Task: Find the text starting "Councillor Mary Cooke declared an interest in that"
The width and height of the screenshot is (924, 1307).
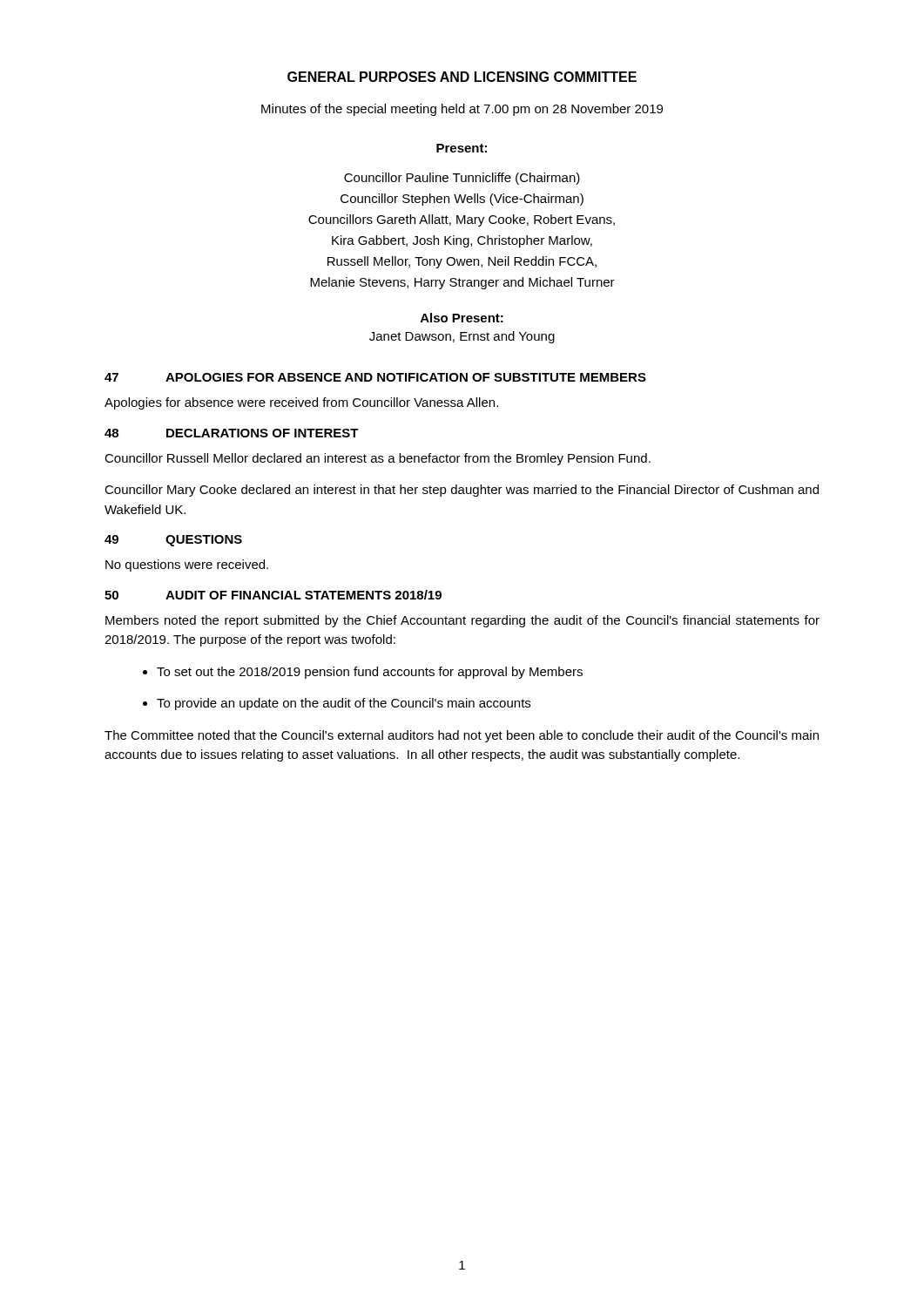Action: pos(462,499)
